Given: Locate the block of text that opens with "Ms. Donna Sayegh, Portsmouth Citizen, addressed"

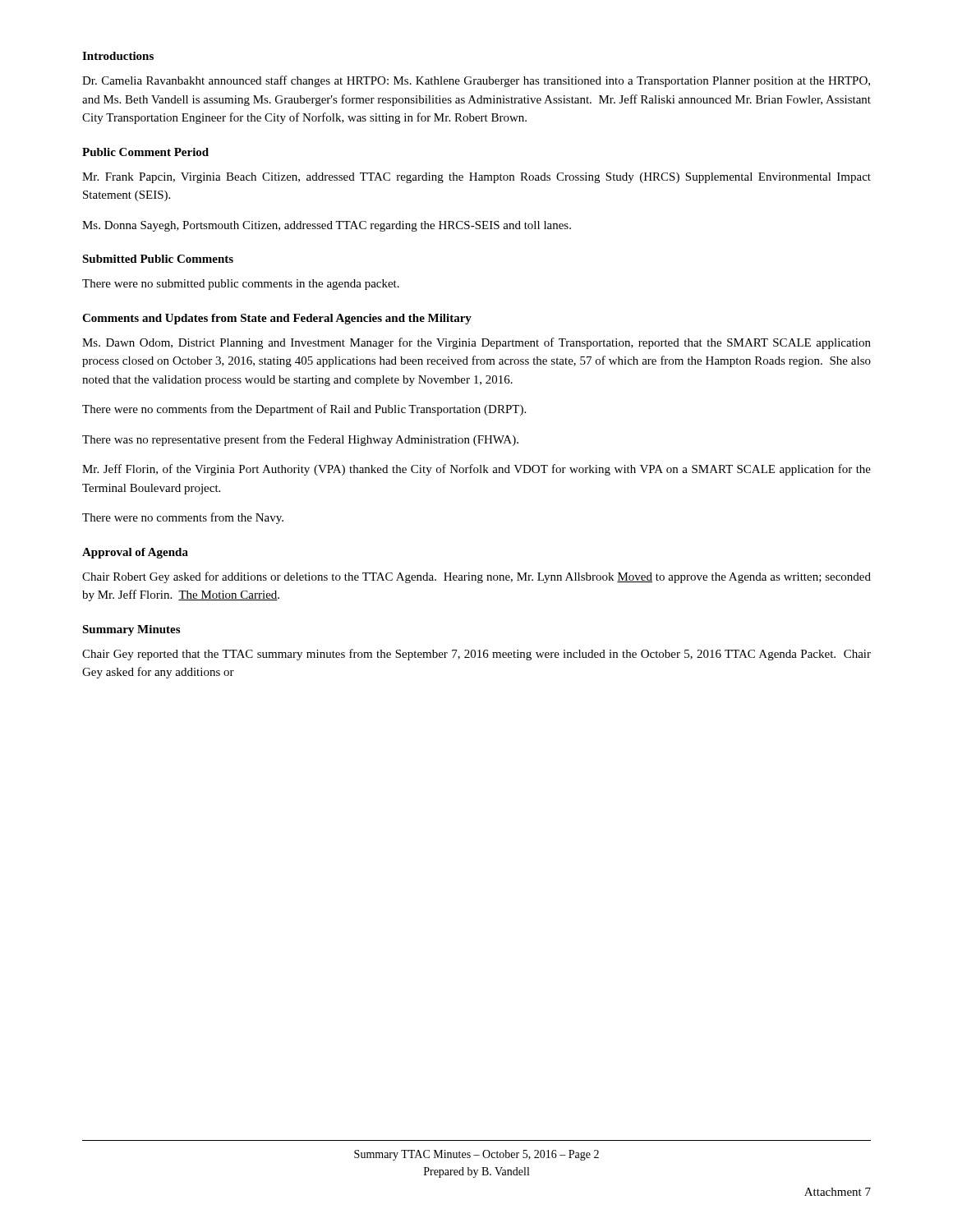Looking at the screenshot, I should (327, 225).
